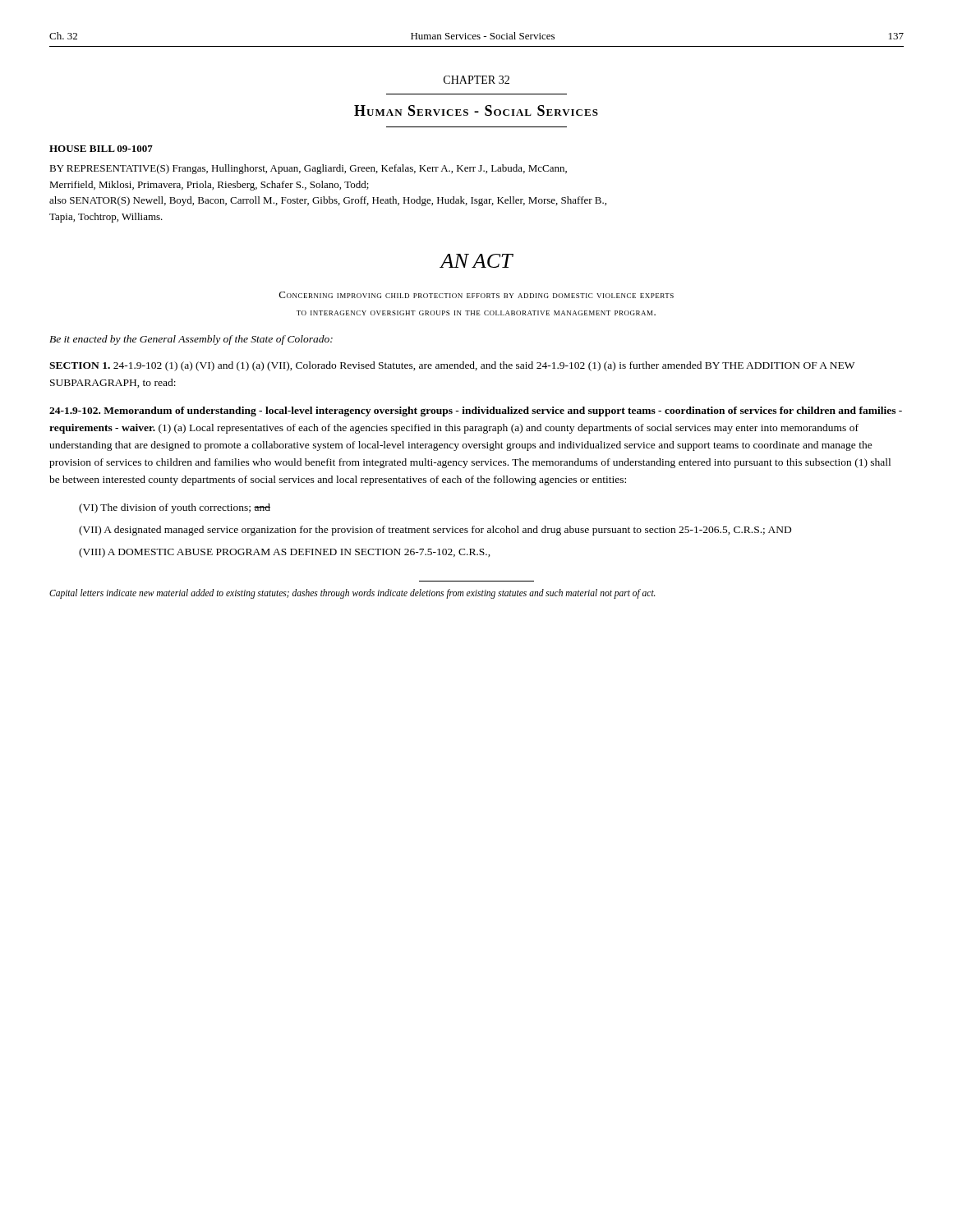Click on the text block starting "Be it enacted by"
This screenshot has width=953, height=1232.
191,338
